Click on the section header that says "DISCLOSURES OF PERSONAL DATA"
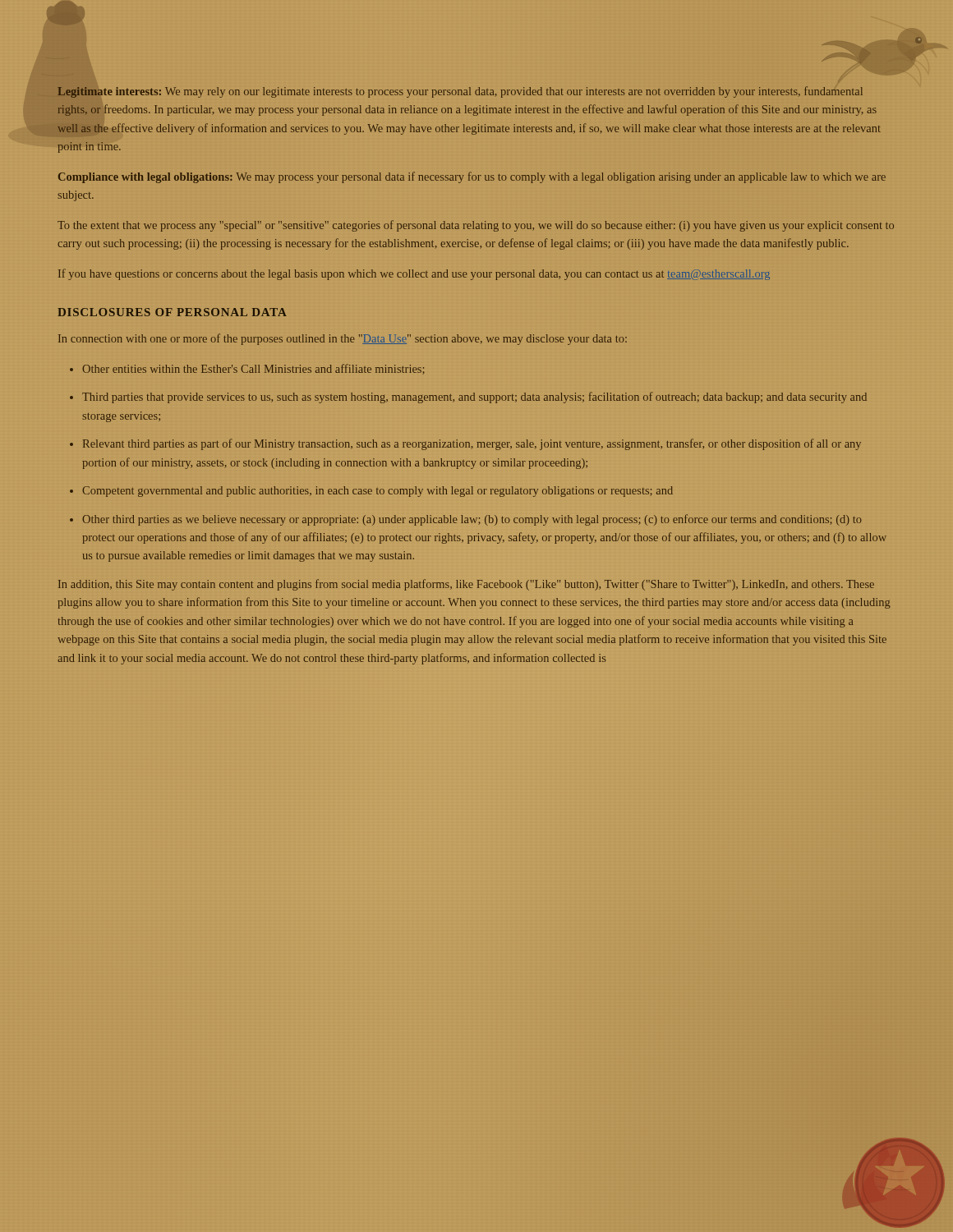 click(x=172, y=312)
